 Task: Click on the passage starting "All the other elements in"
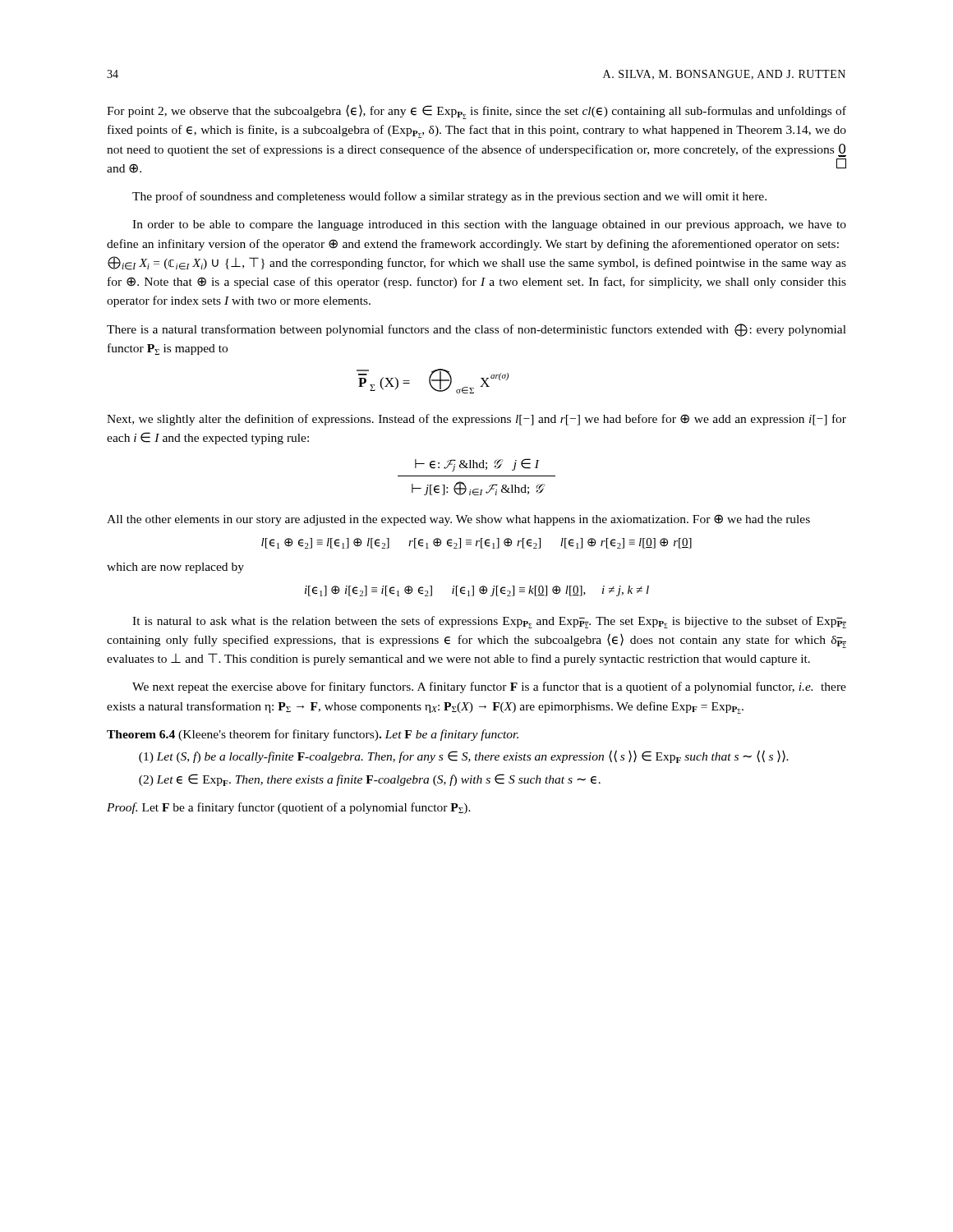(x=476, y=519)
